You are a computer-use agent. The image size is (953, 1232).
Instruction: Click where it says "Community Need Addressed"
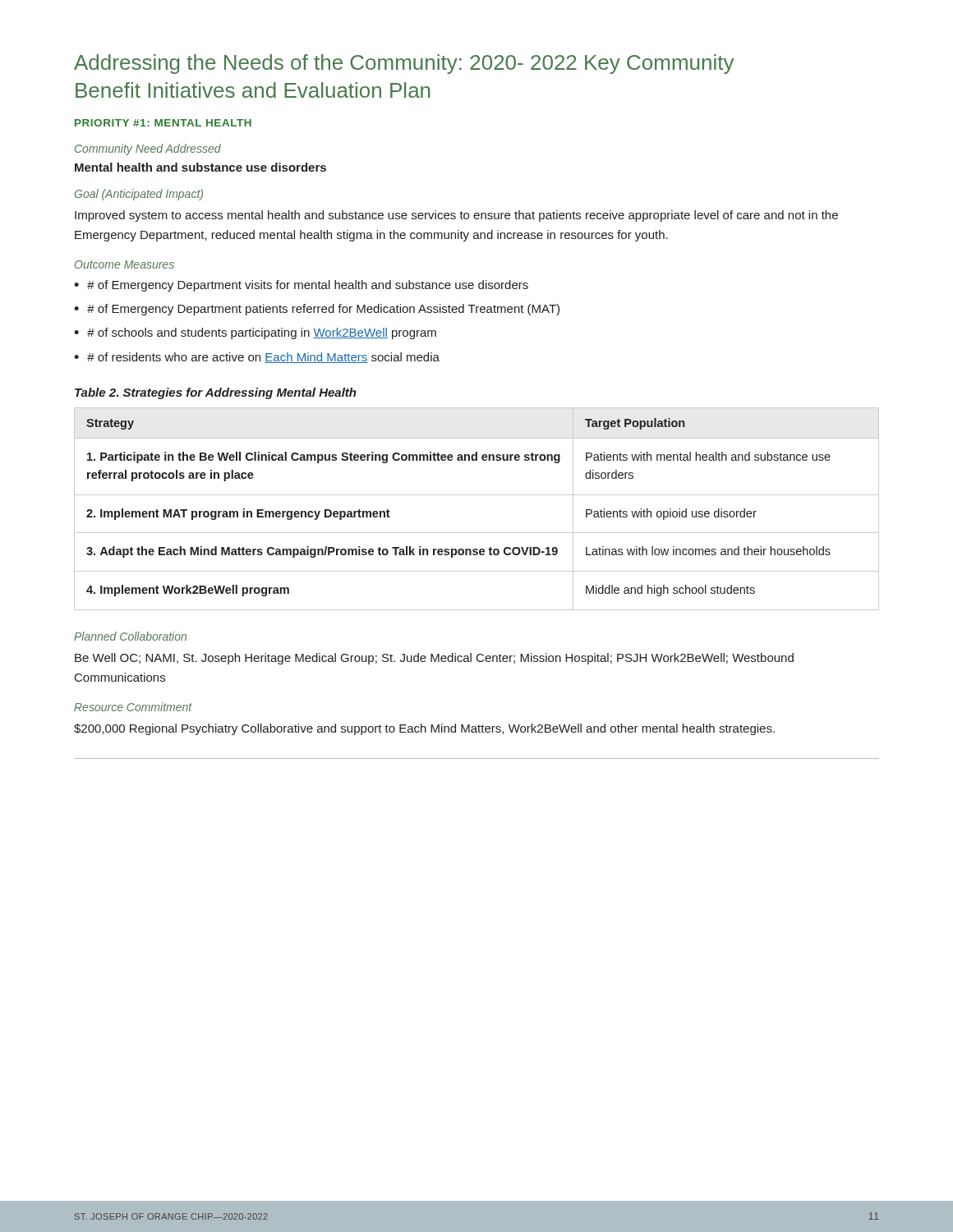148,149
